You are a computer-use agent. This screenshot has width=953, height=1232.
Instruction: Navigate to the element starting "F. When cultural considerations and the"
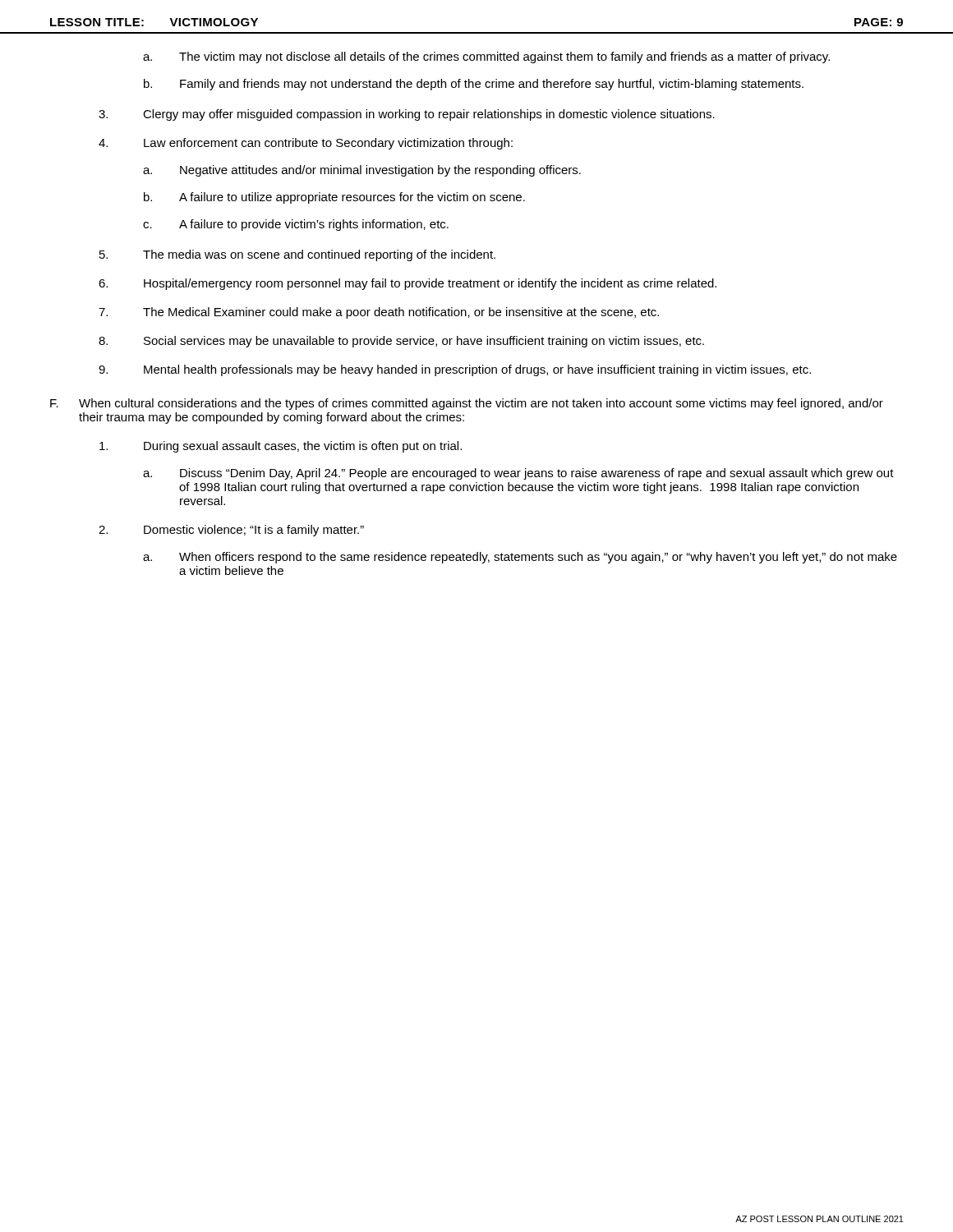476,410
